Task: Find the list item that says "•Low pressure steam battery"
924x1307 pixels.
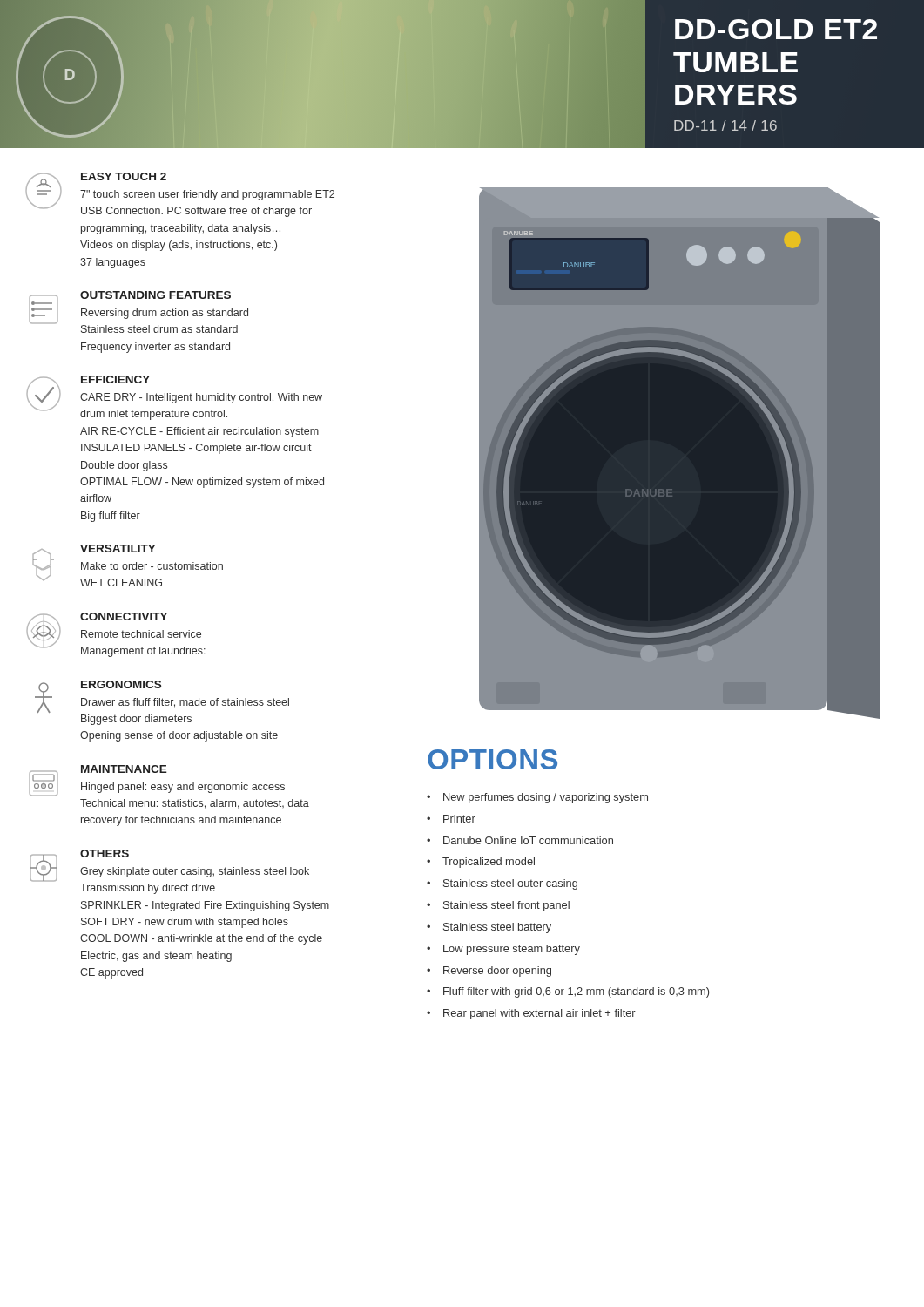Action: tap(503, 949)
